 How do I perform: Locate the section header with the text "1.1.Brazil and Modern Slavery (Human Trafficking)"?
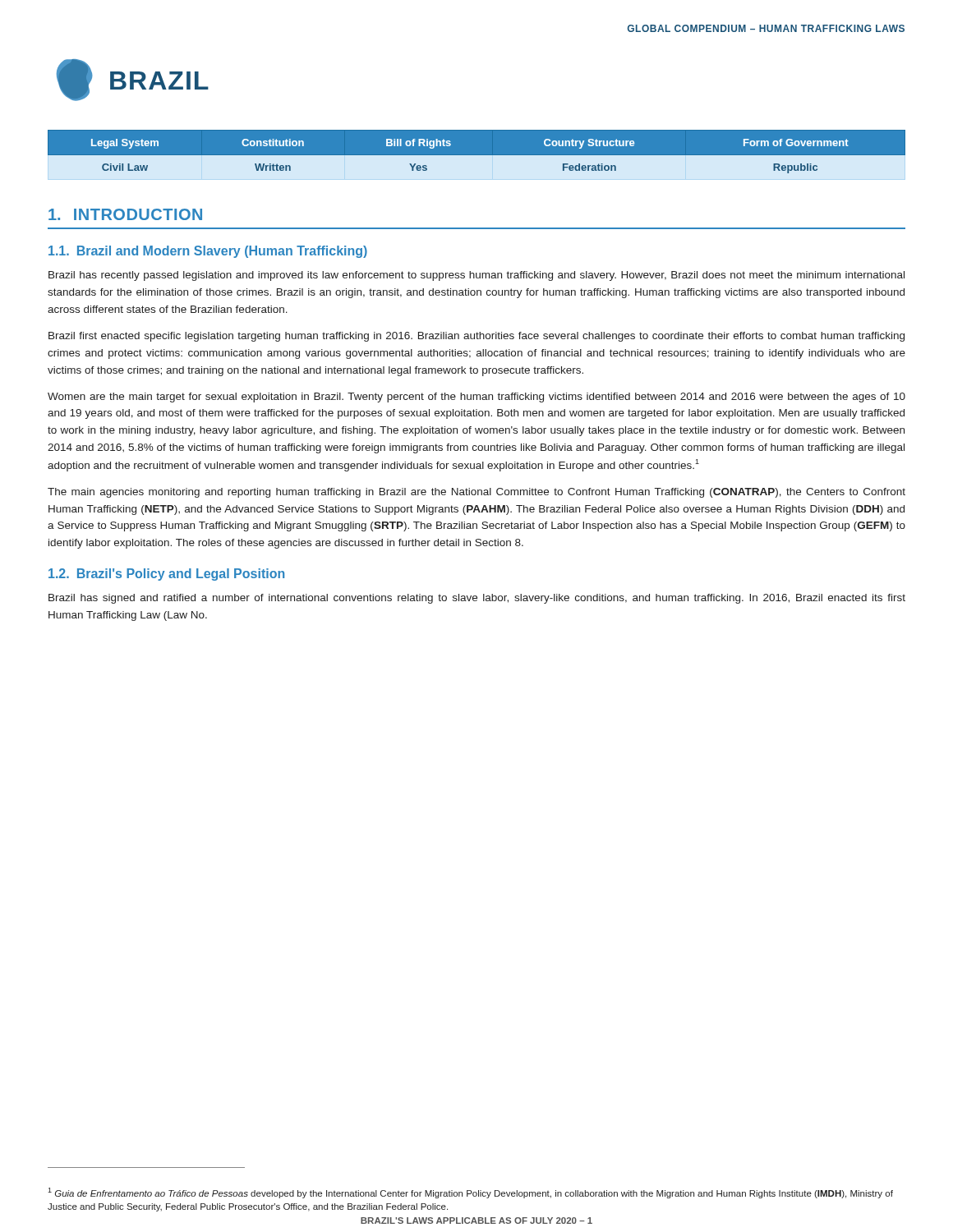click(208, 251)
